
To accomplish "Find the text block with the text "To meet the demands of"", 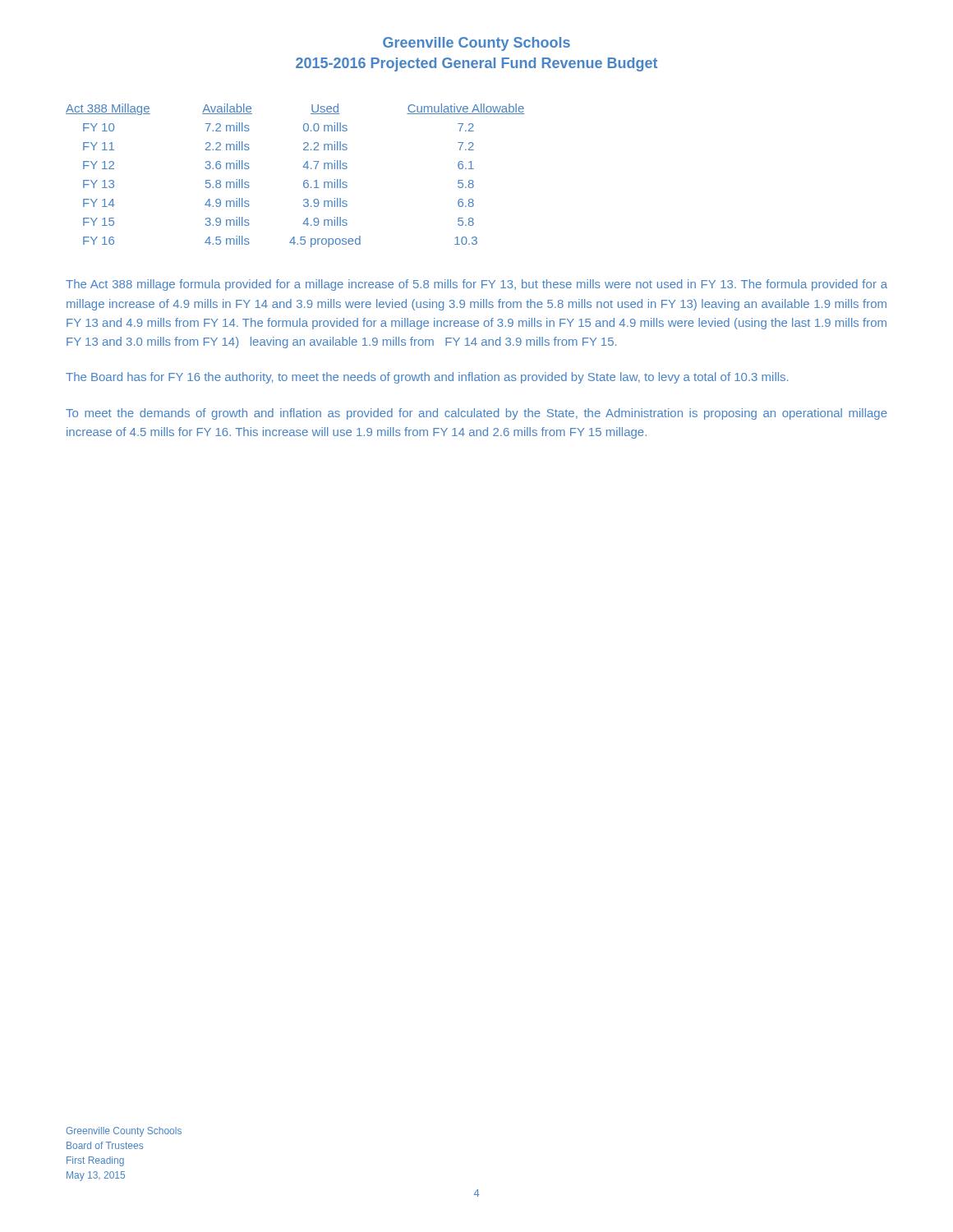I will [476, 422].
